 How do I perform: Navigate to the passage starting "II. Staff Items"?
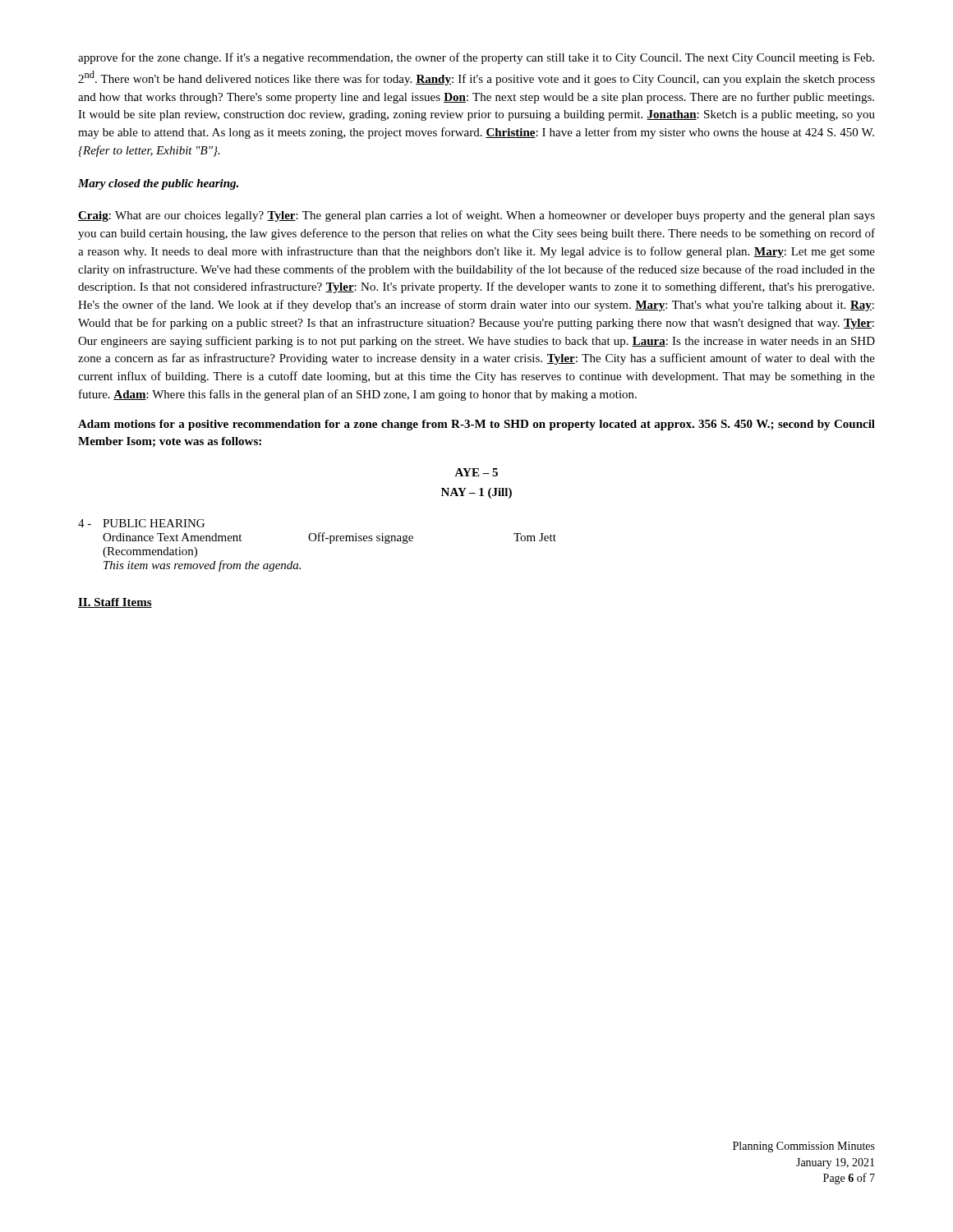pyautogui.click(x=115, y=602)
